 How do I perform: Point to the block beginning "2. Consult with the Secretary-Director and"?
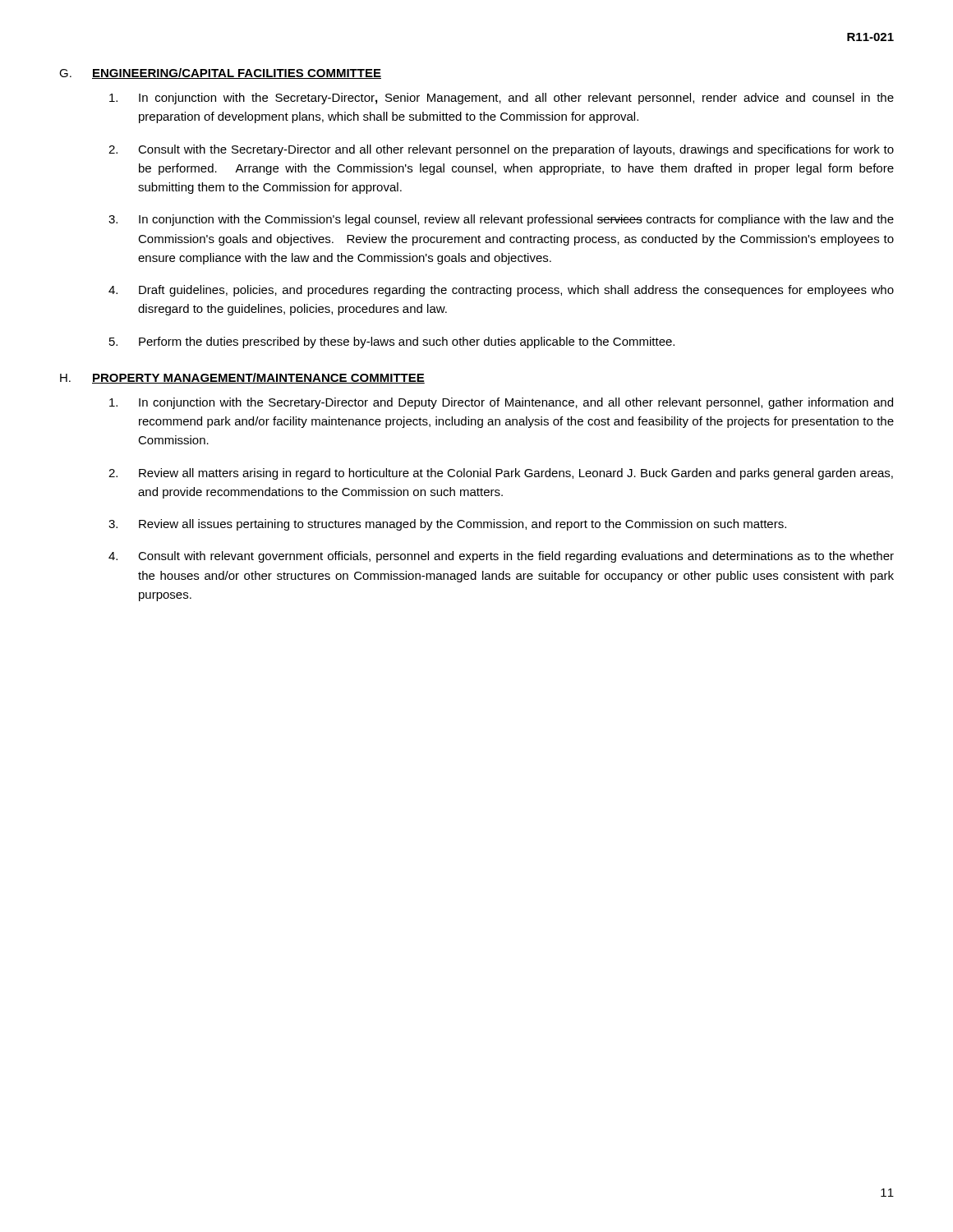click(x=501, y=168)
